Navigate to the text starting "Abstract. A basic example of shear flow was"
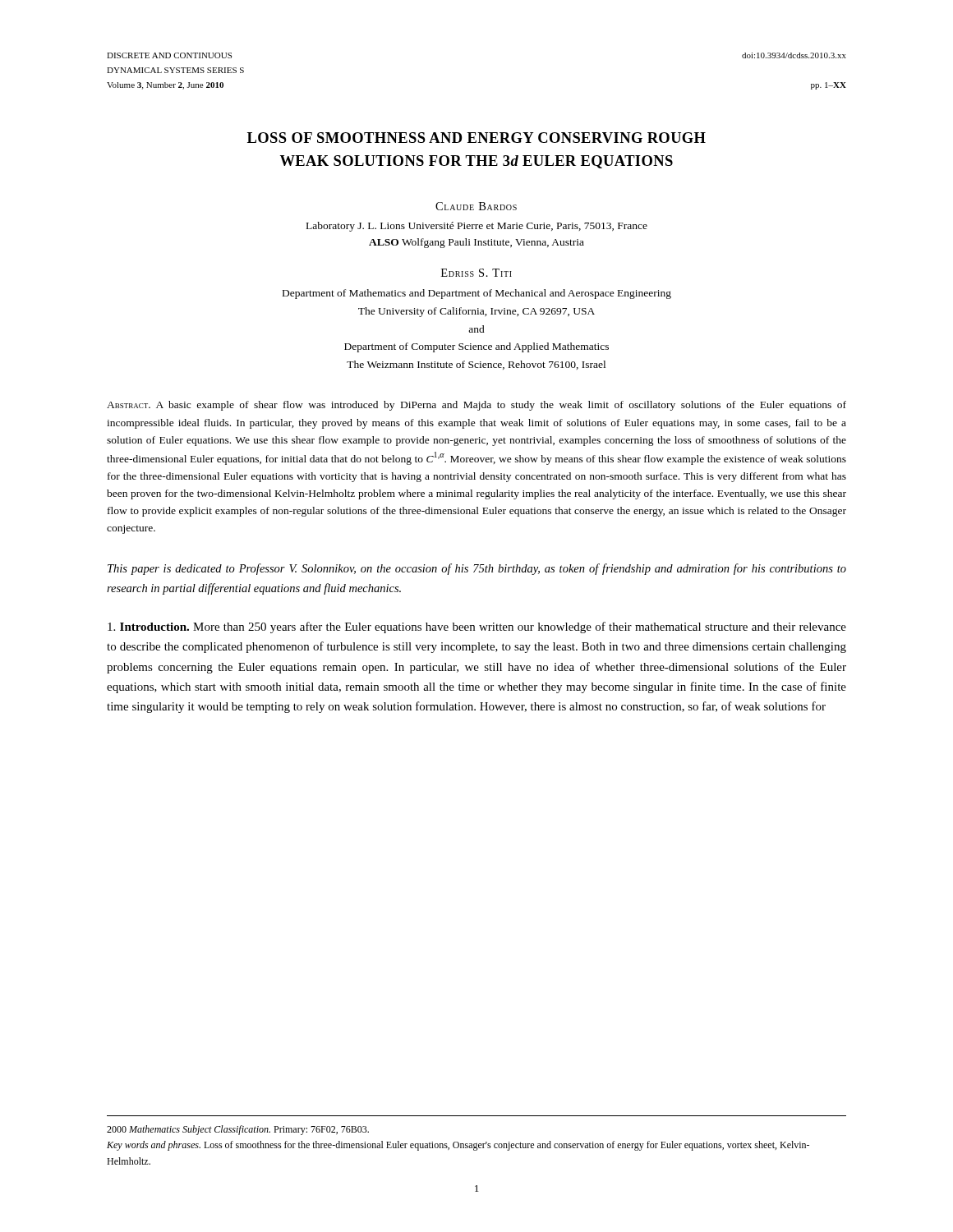 pos(476,466)
